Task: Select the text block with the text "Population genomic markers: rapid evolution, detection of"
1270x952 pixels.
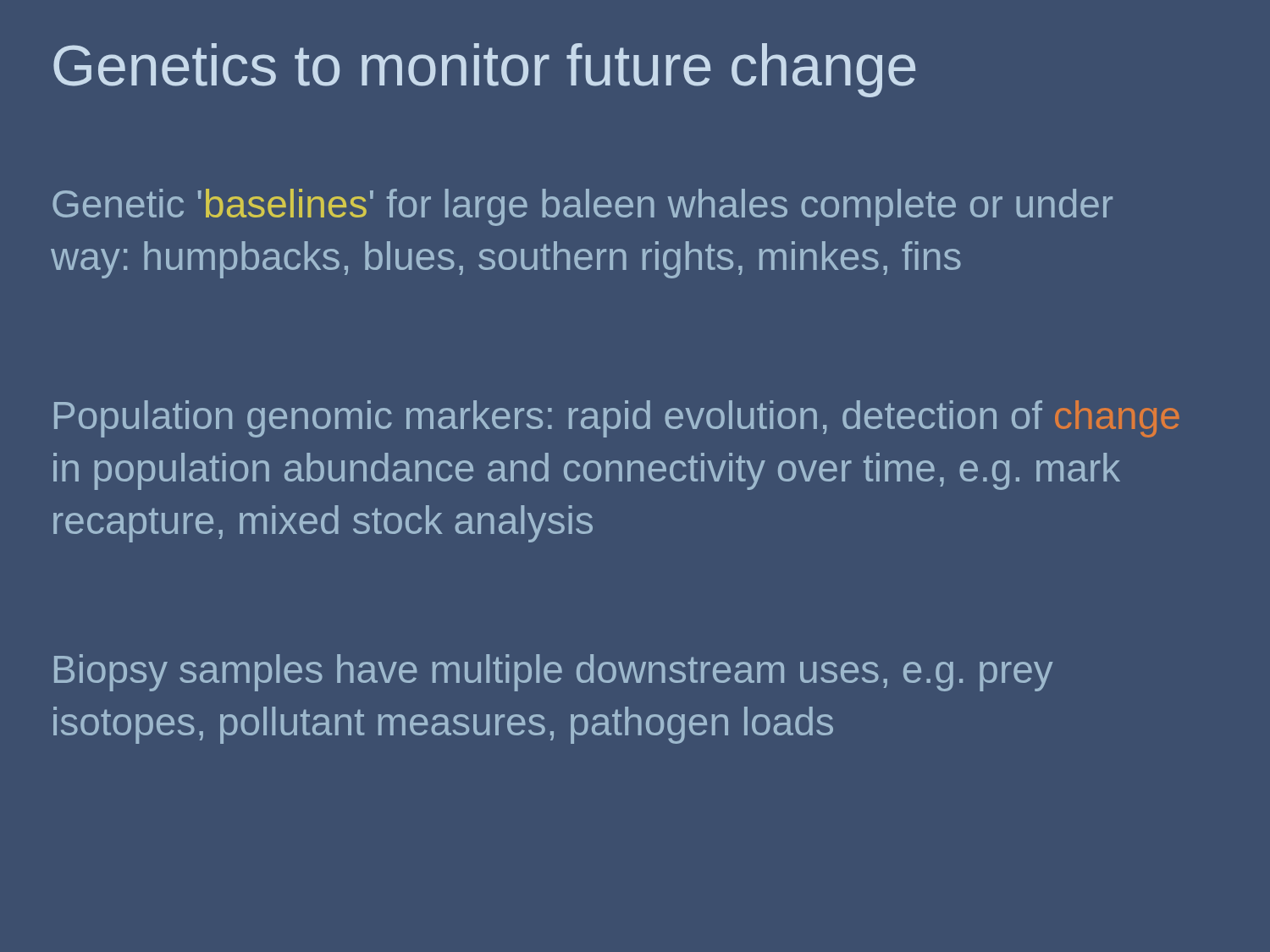Action: pyautogui.click(x=616, y=468)
